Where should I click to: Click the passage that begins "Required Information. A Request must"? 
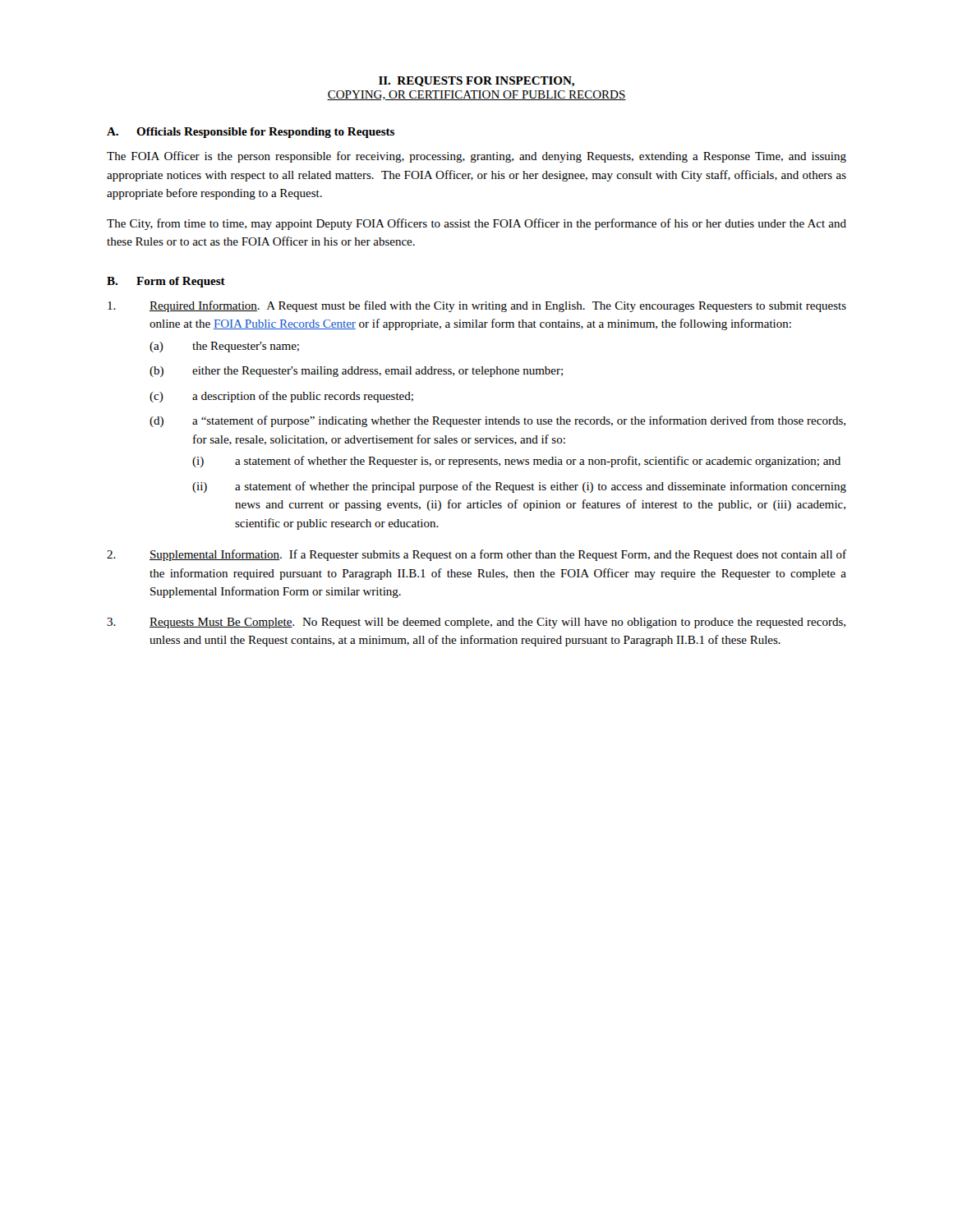[x=476, y=315]
